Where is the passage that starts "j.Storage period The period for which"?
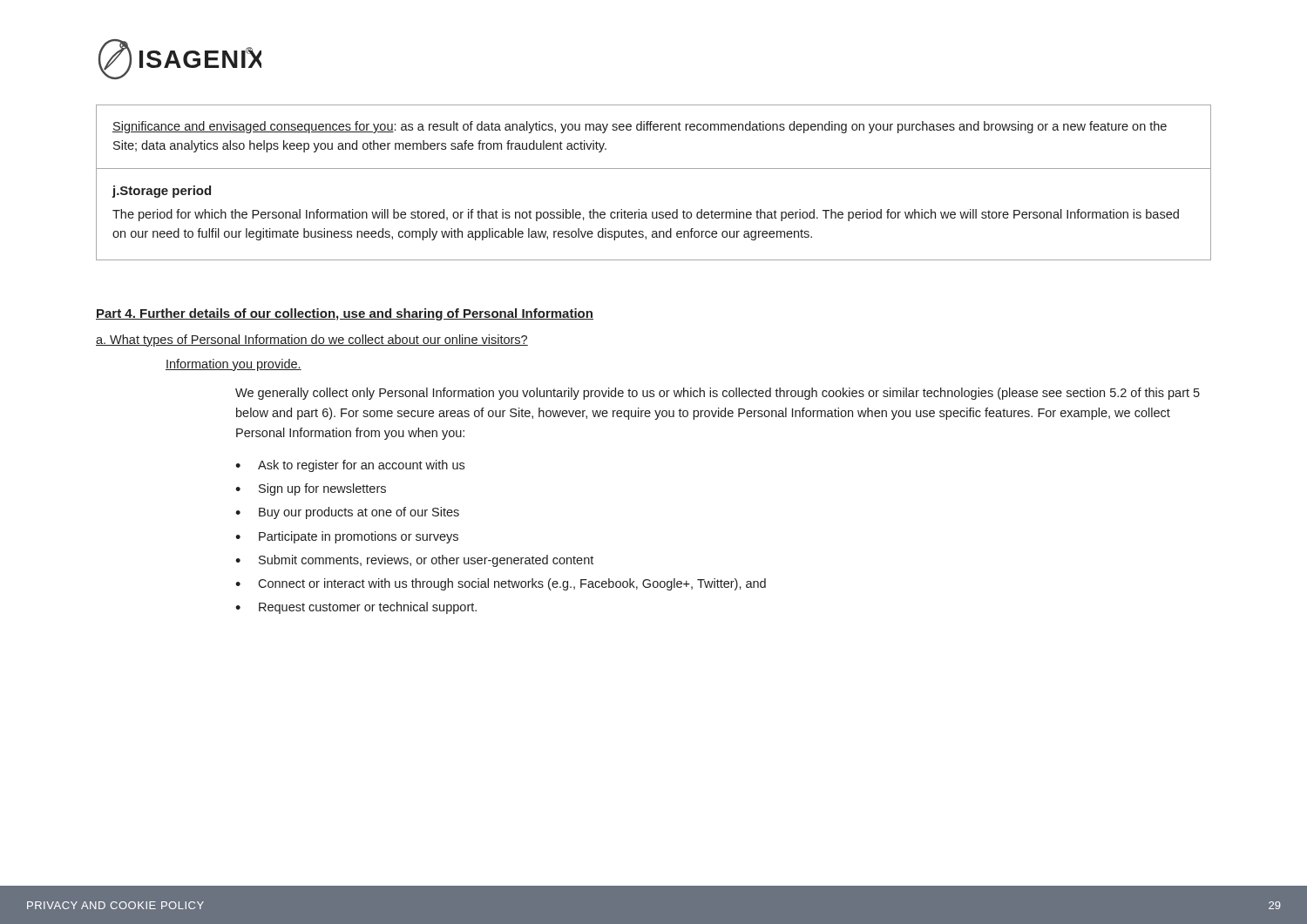This screenshot has height=924, width=1307. [654, 210]
